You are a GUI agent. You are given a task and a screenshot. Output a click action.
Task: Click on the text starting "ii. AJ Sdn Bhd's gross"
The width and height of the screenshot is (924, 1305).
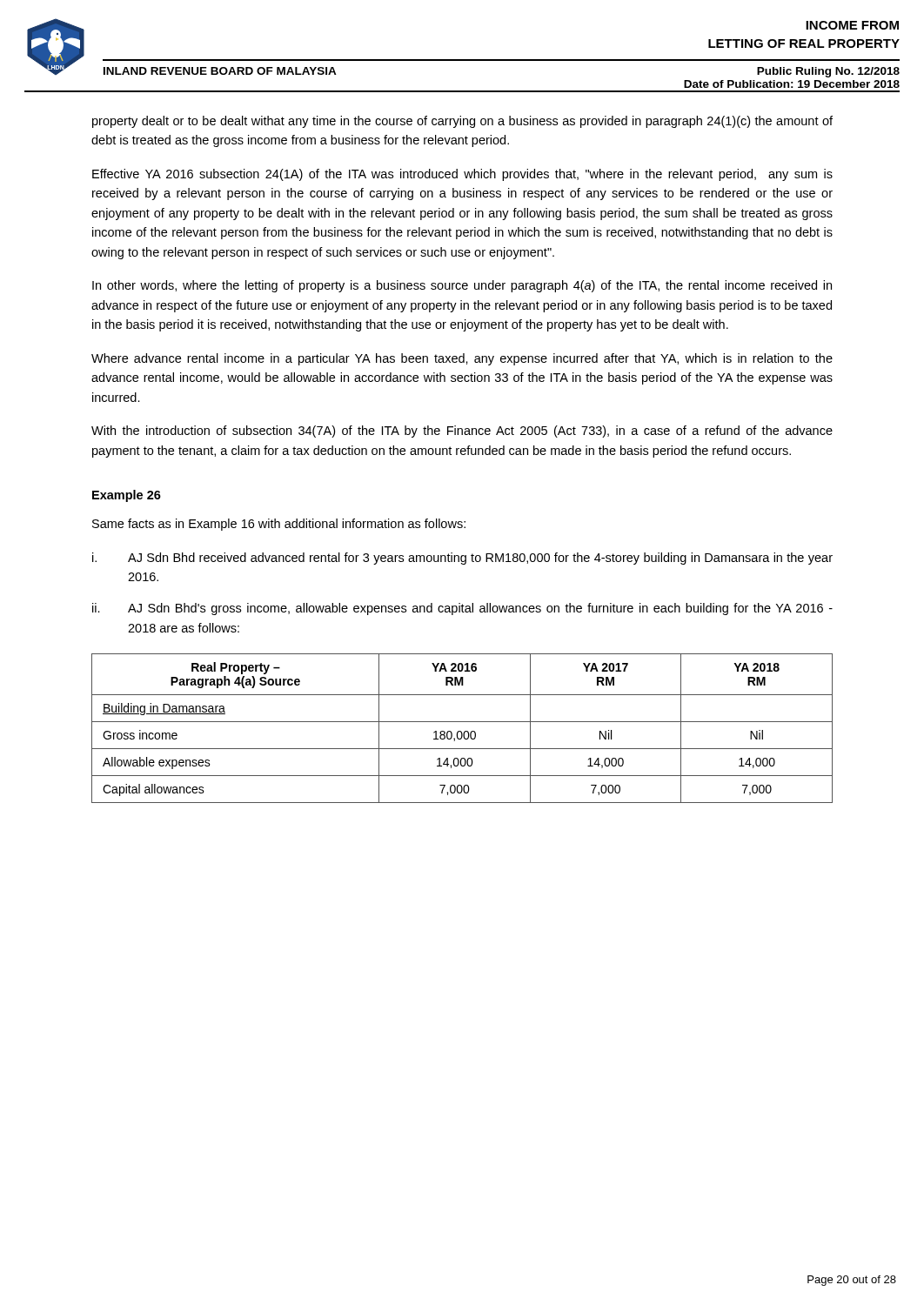click(x=462, y=619)
